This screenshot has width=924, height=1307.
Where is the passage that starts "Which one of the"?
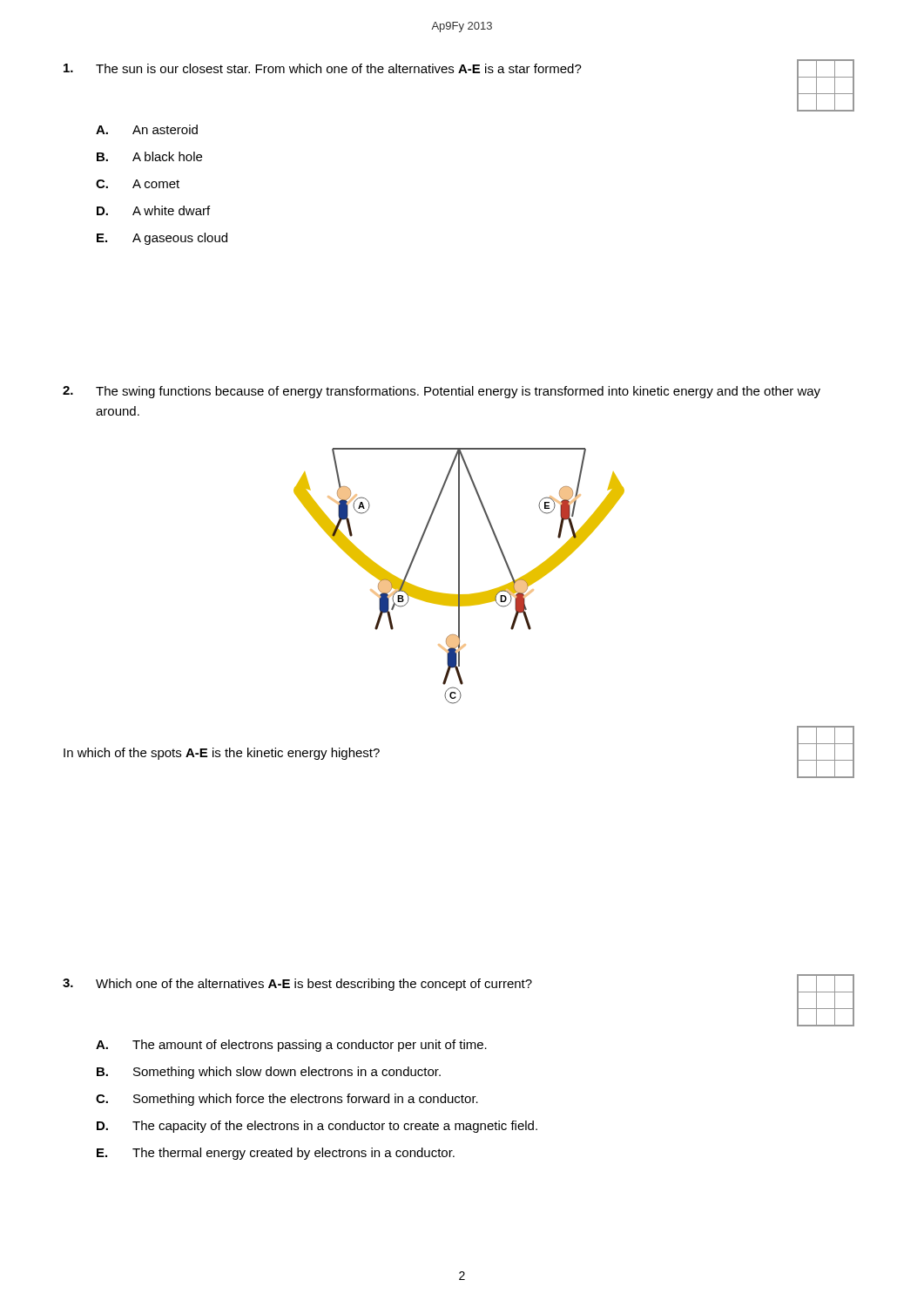click(x=459, y=1000)
